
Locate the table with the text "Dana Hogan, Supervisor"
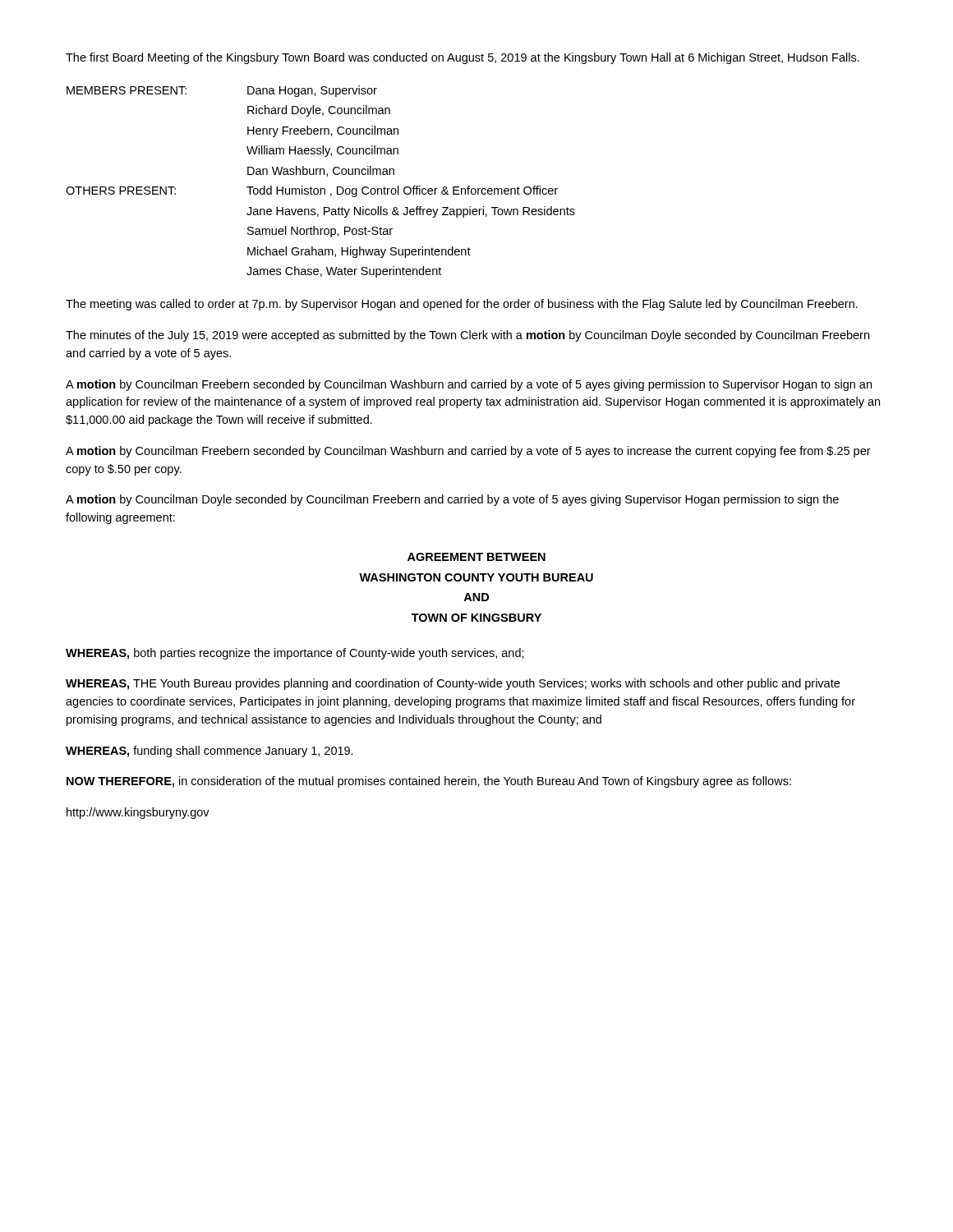coord(476,181)
